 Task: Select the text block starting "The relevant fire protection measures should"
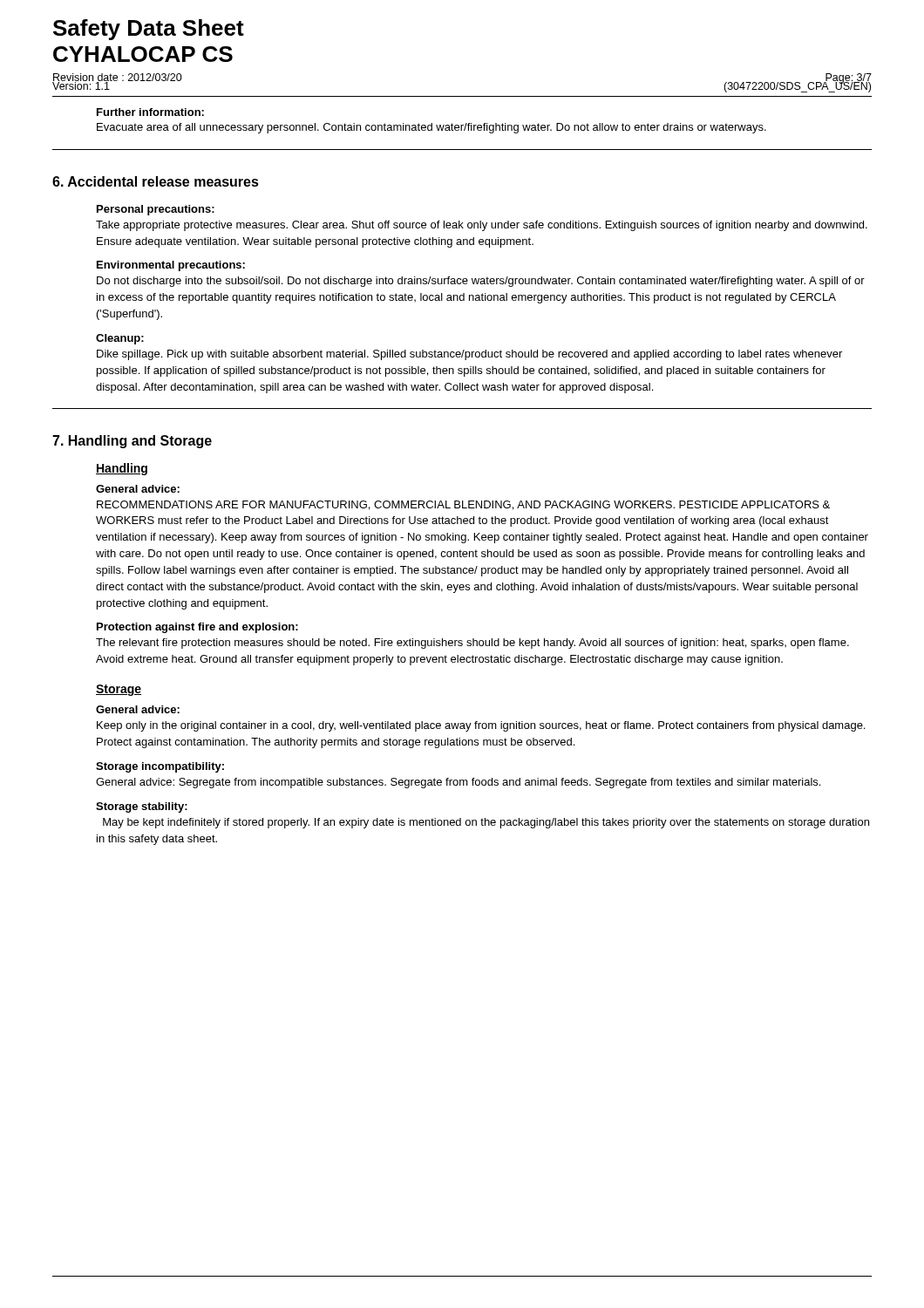[484, 652]
